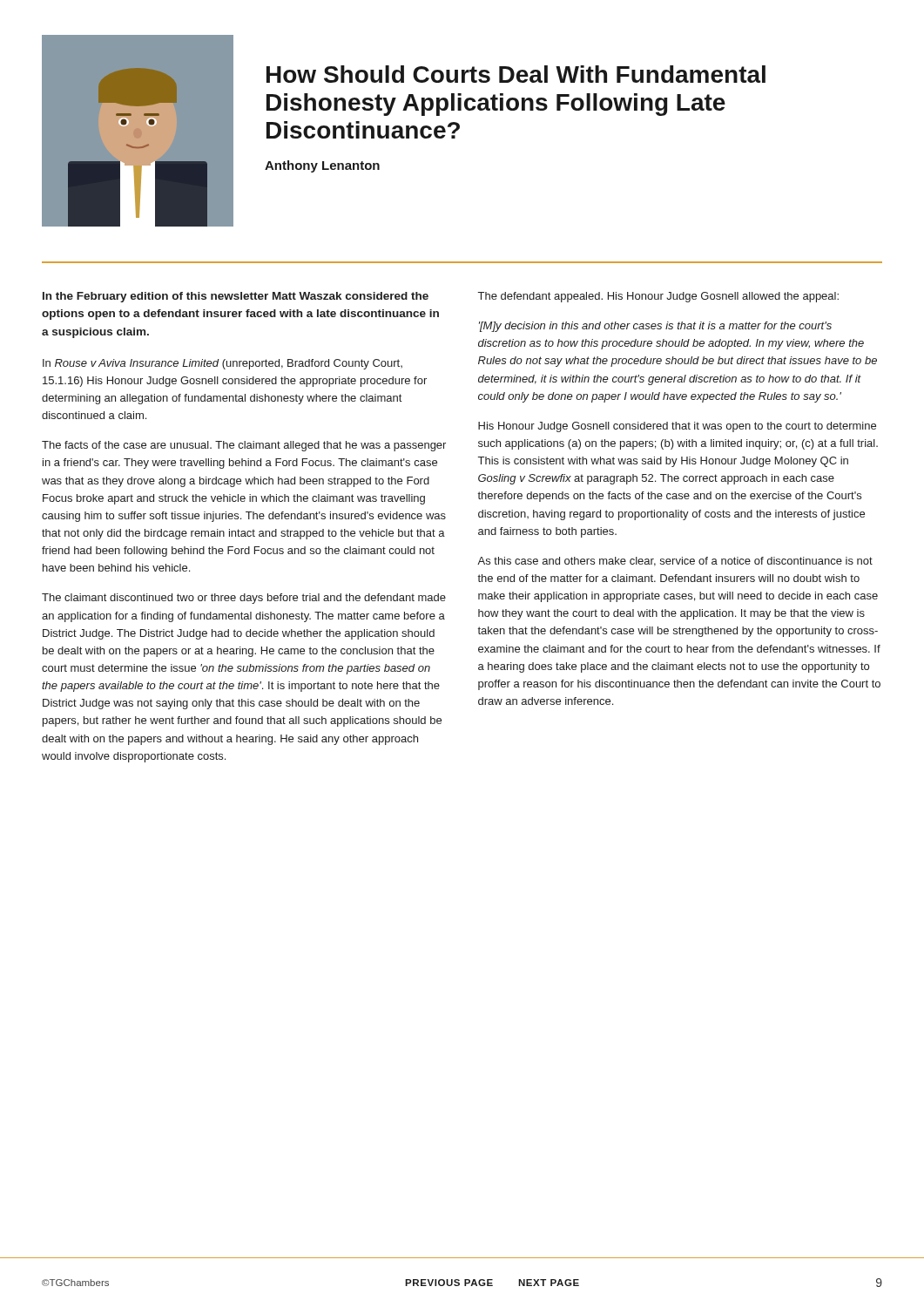Point to the block beginning "In Rouse v Aviva"
The height and width of the screenshot is (1307, 924).
(234, 389)
